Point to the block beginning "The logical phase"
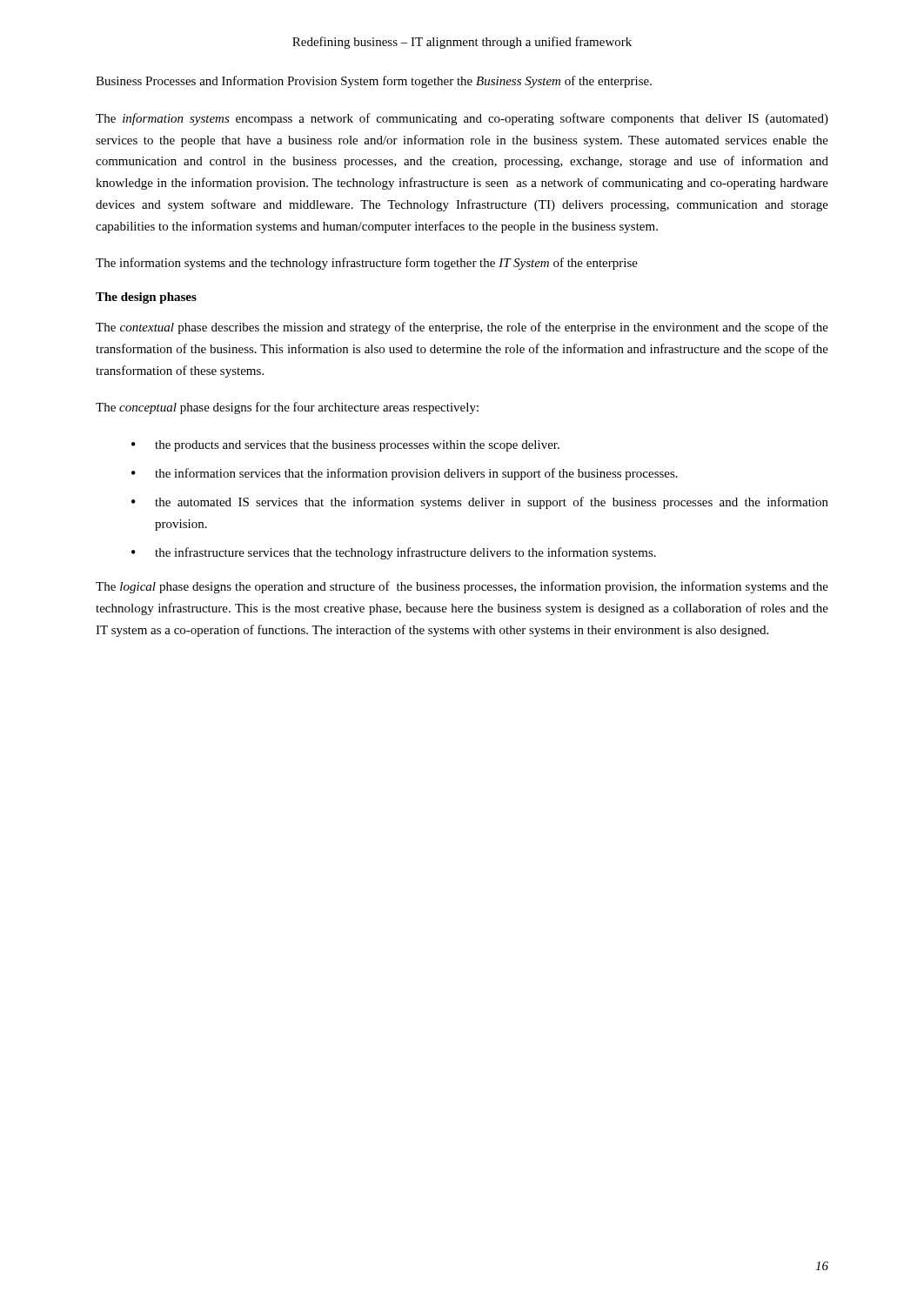 (462, 608)
